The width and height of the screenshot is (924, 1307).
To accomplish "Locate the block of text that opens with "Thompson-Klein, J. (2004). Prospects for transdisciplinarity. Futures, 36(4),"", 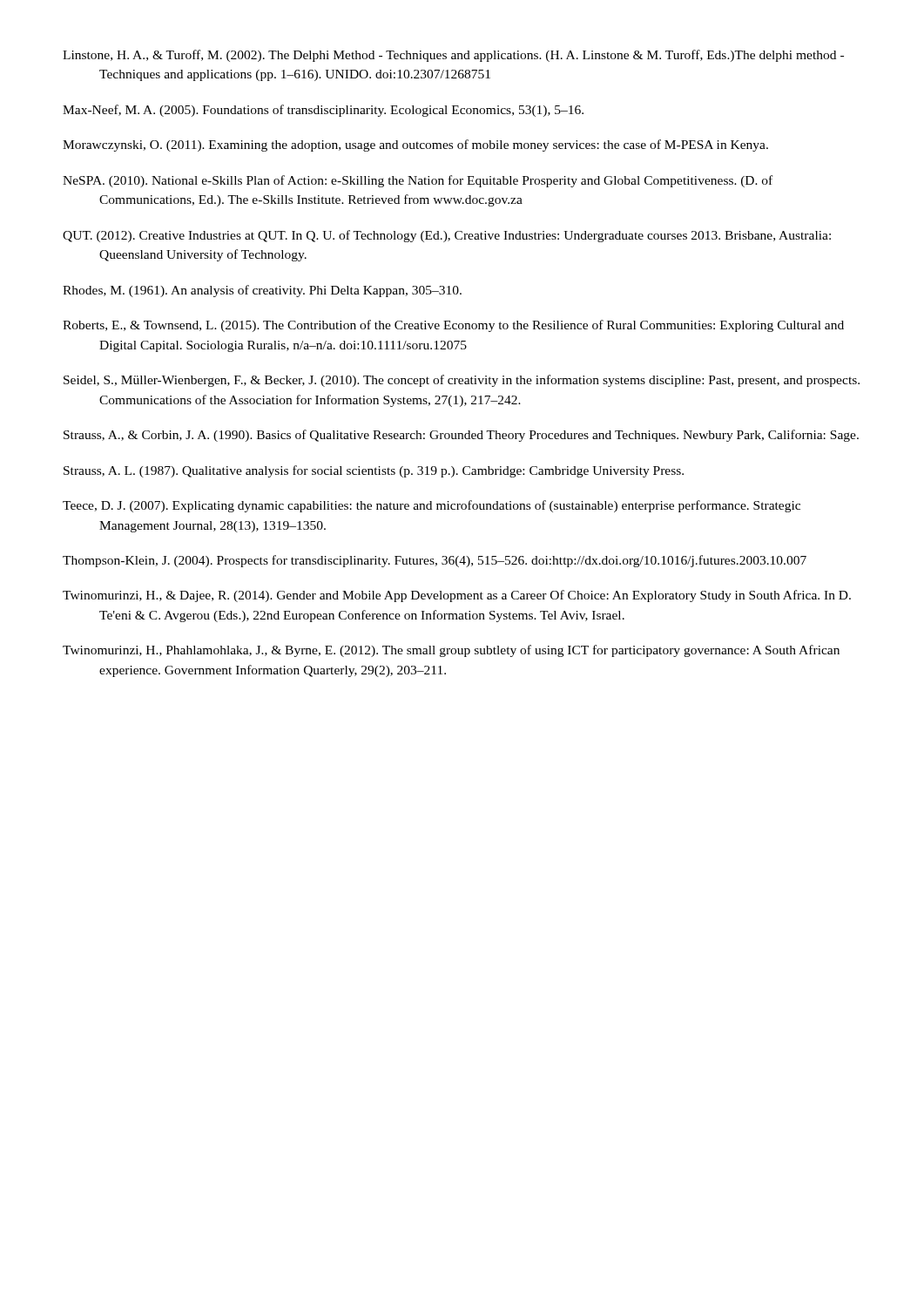I will point(435,560).
